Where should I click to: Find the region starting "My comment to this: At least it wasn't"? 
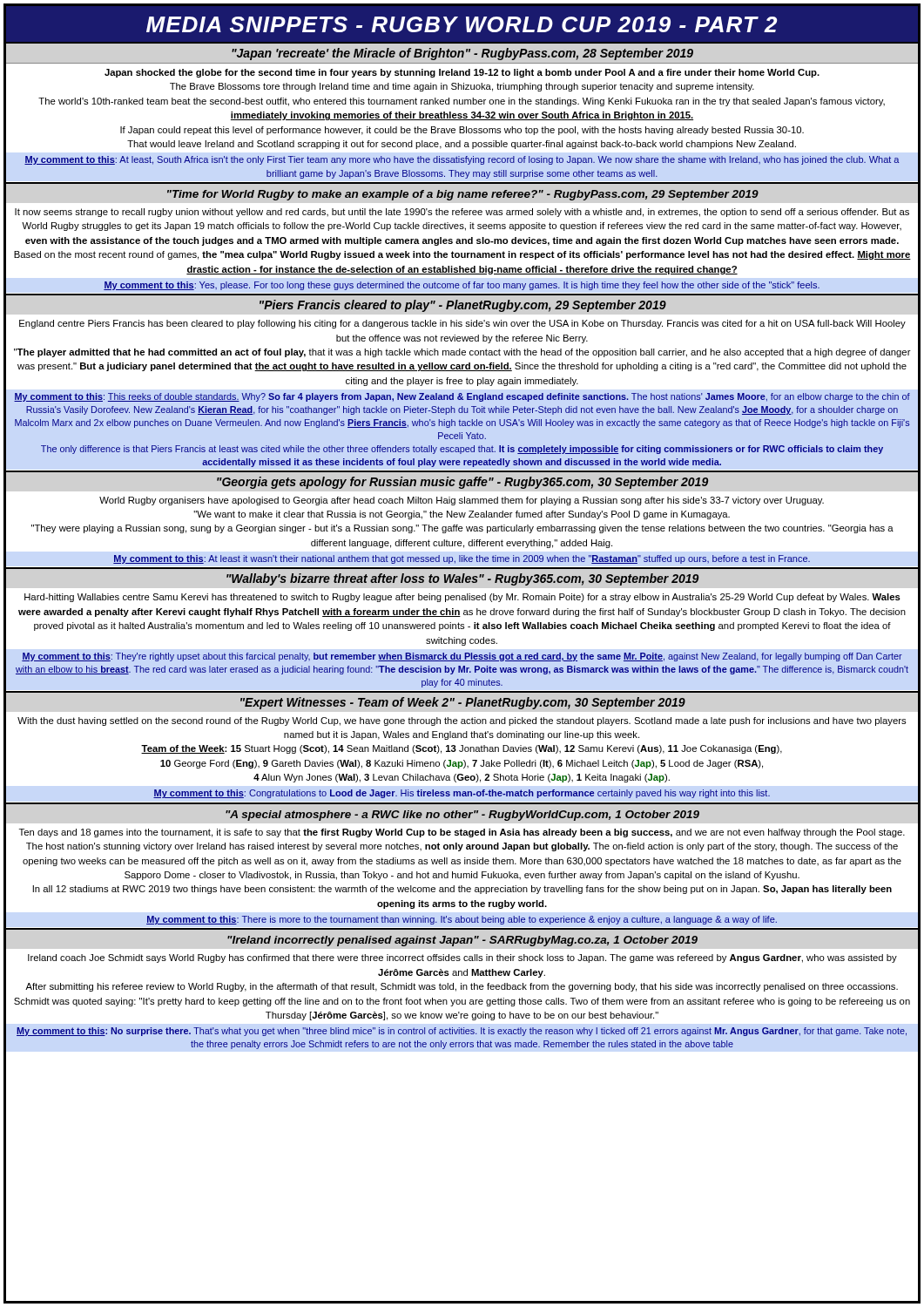coord(462,558)
